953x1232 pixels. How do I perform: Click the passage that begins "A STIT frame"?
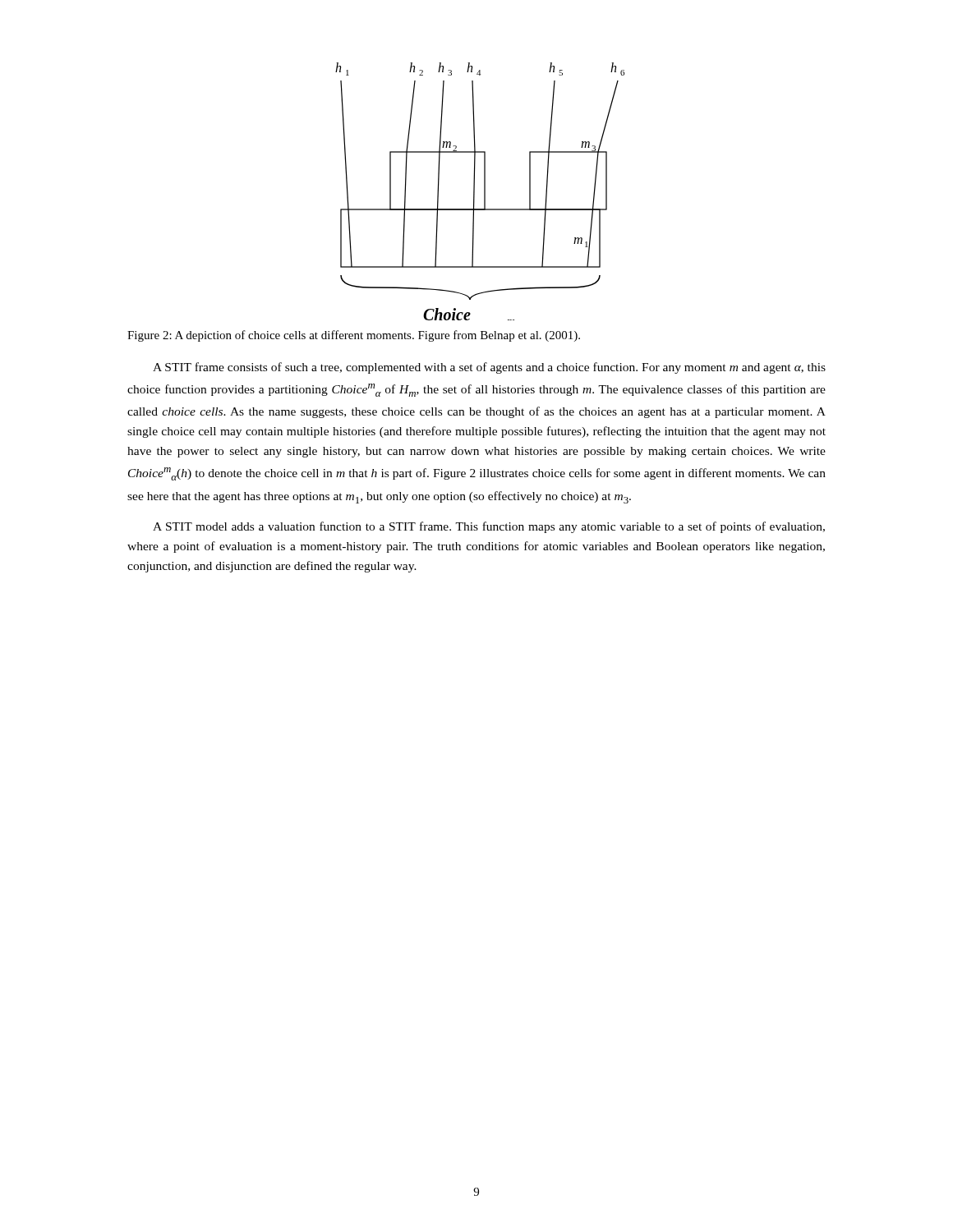(x=476, y=466)
